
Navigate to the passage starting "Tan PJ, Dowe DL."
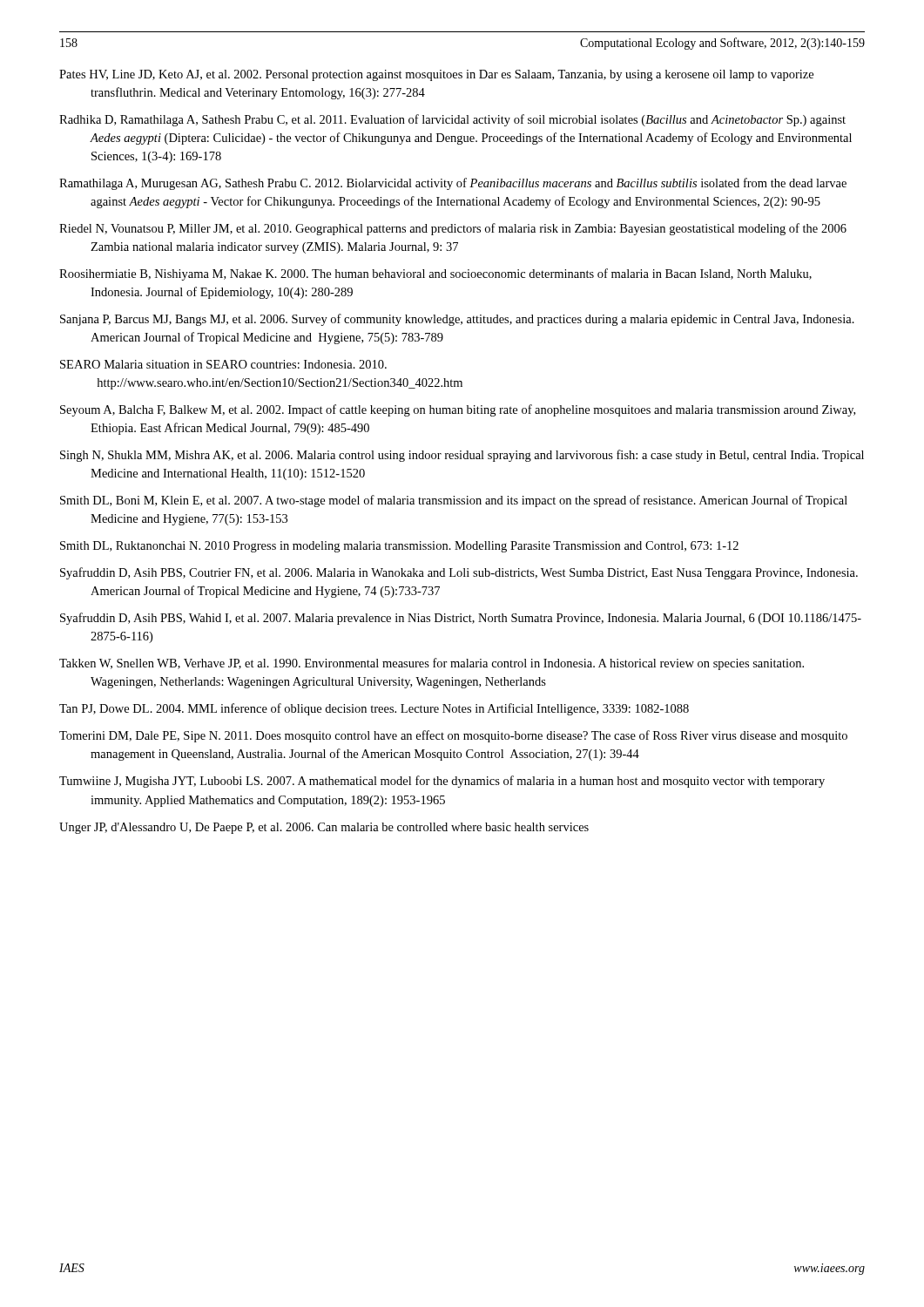(374, 709)
